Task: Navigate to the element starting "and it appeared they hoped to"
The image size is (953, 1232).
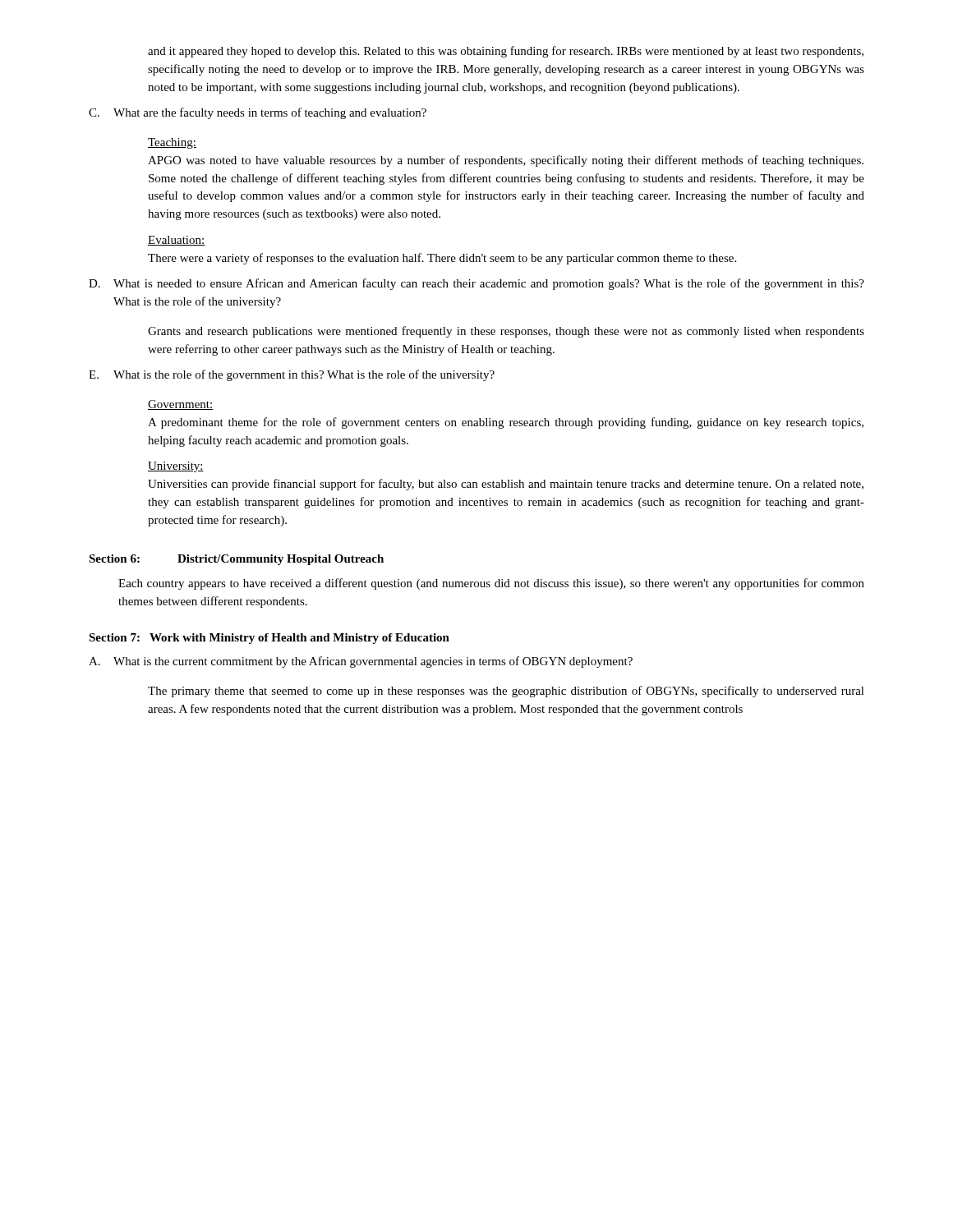Action: click(x=506, y=70)
